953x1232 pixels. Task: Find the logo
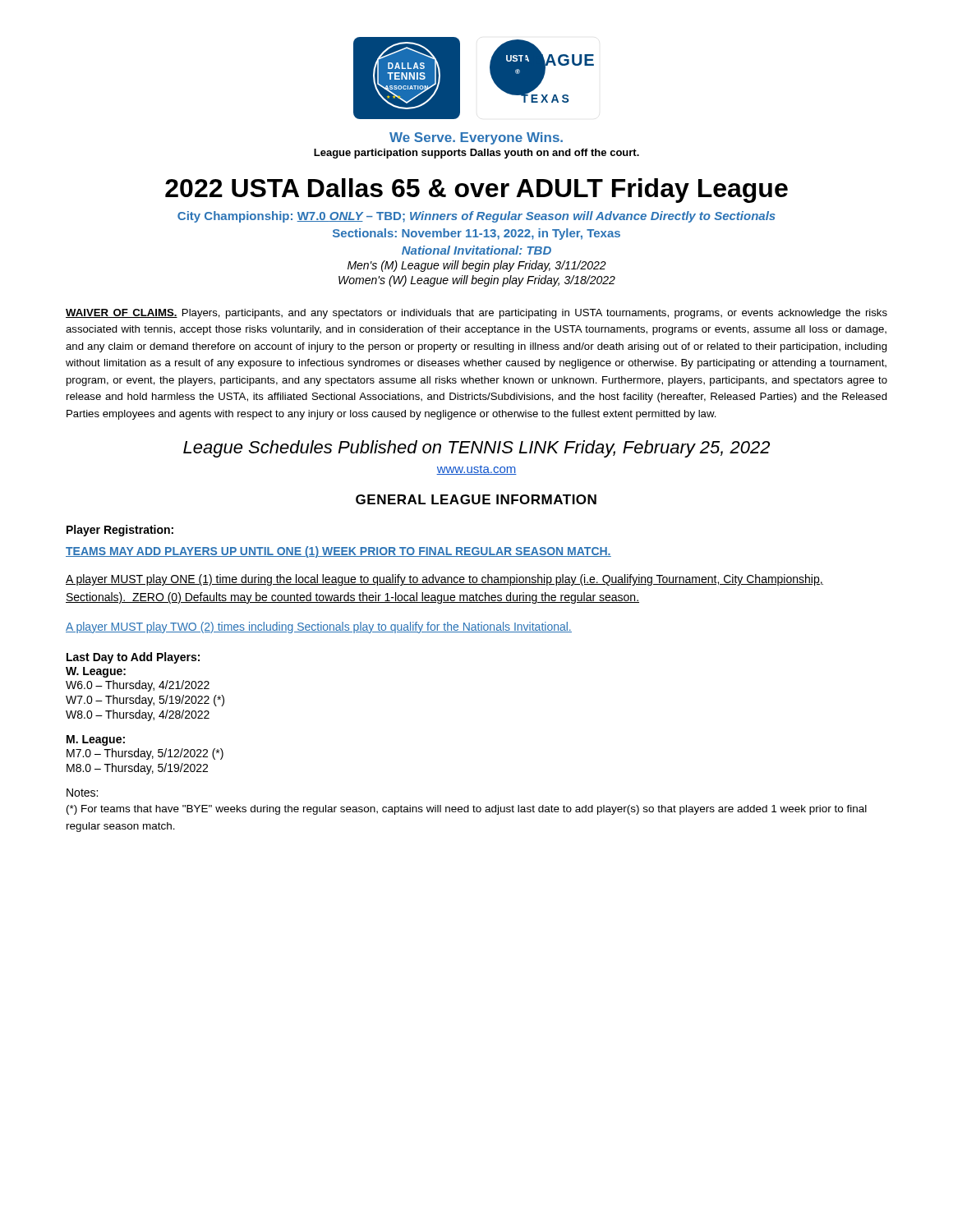coord(476,78)
